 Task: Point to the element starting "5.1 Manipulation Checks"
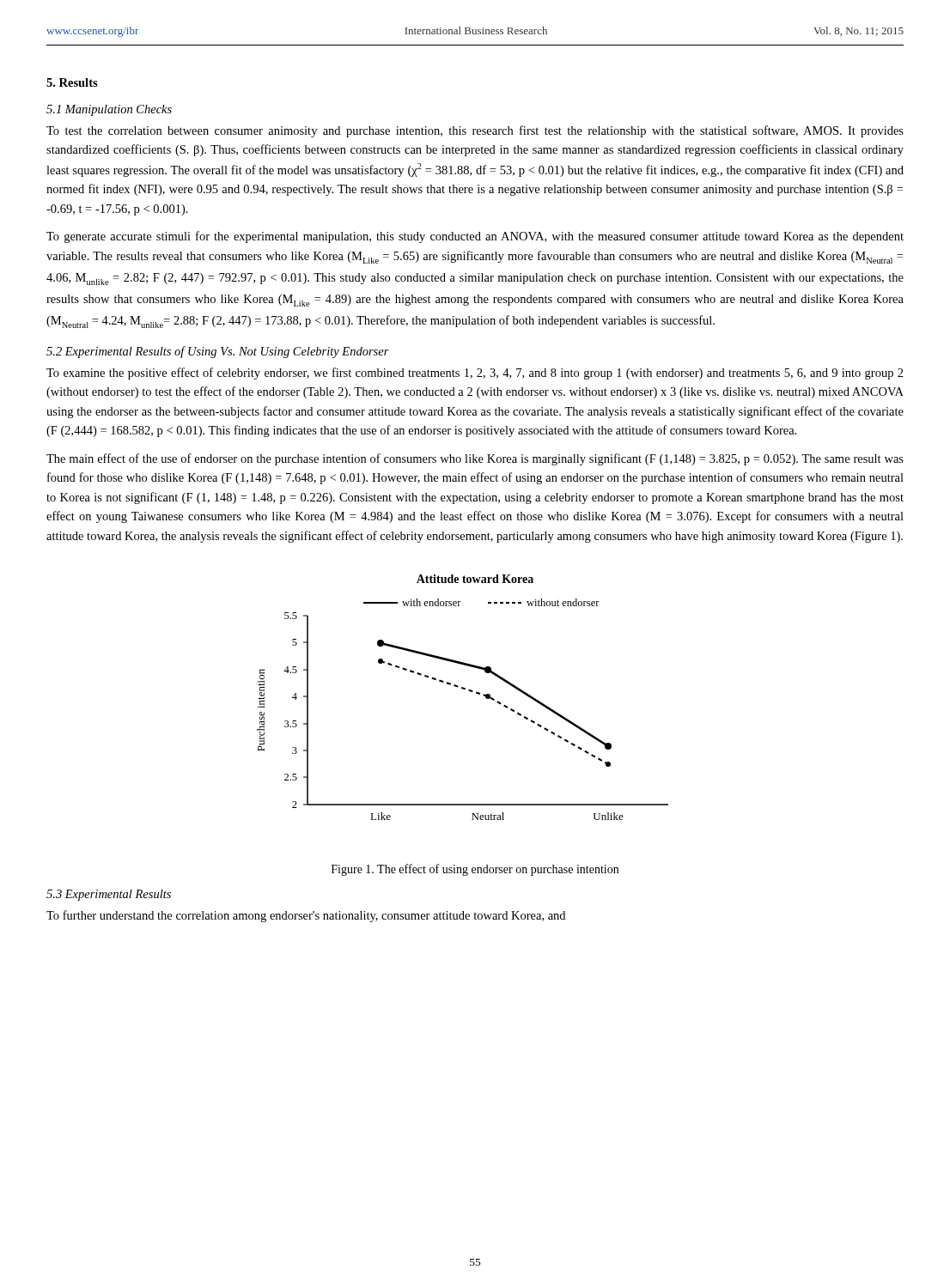pyautogui.click(x=109, y=109)
